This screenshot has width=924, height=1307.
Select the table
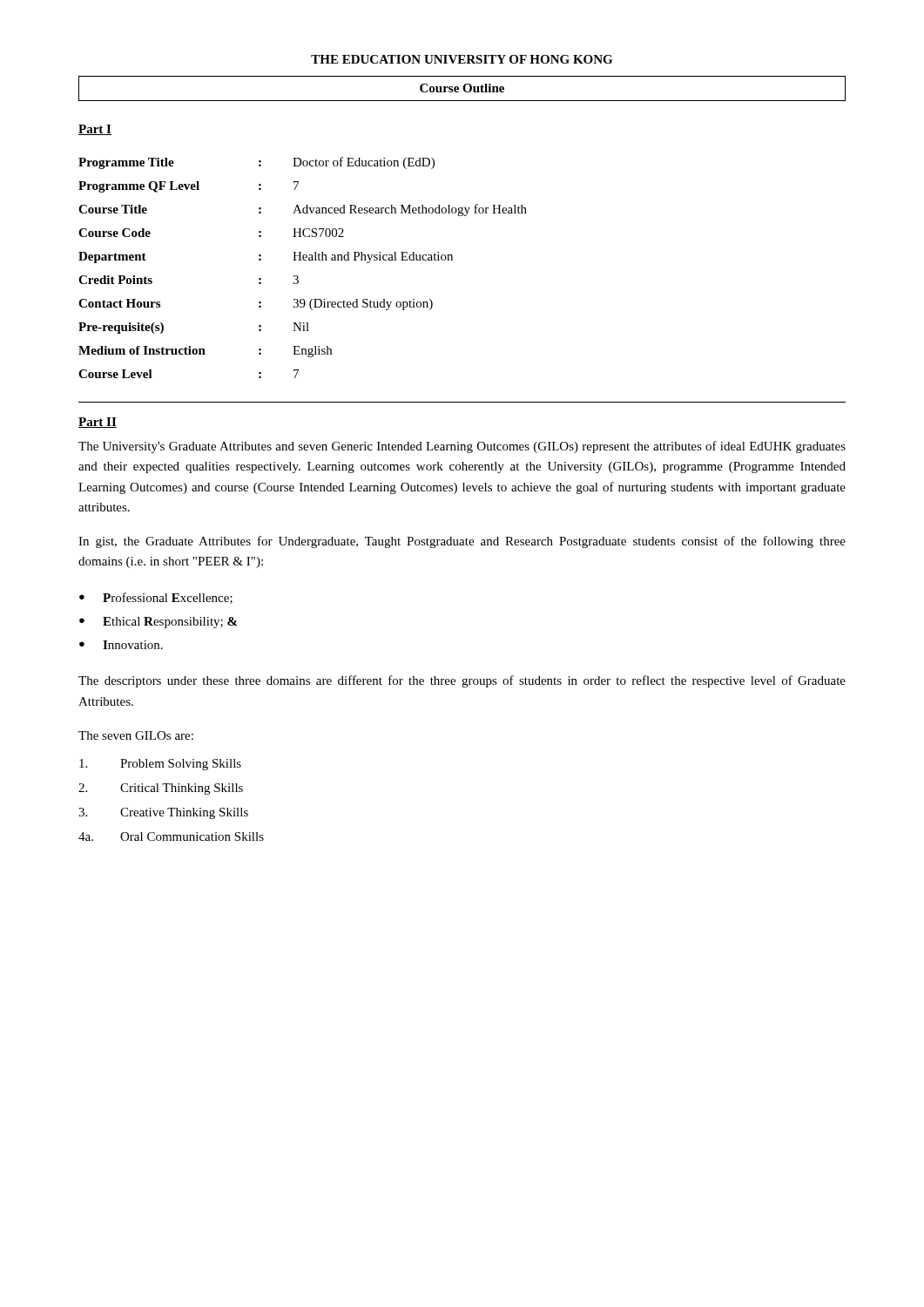coord(462,268)
